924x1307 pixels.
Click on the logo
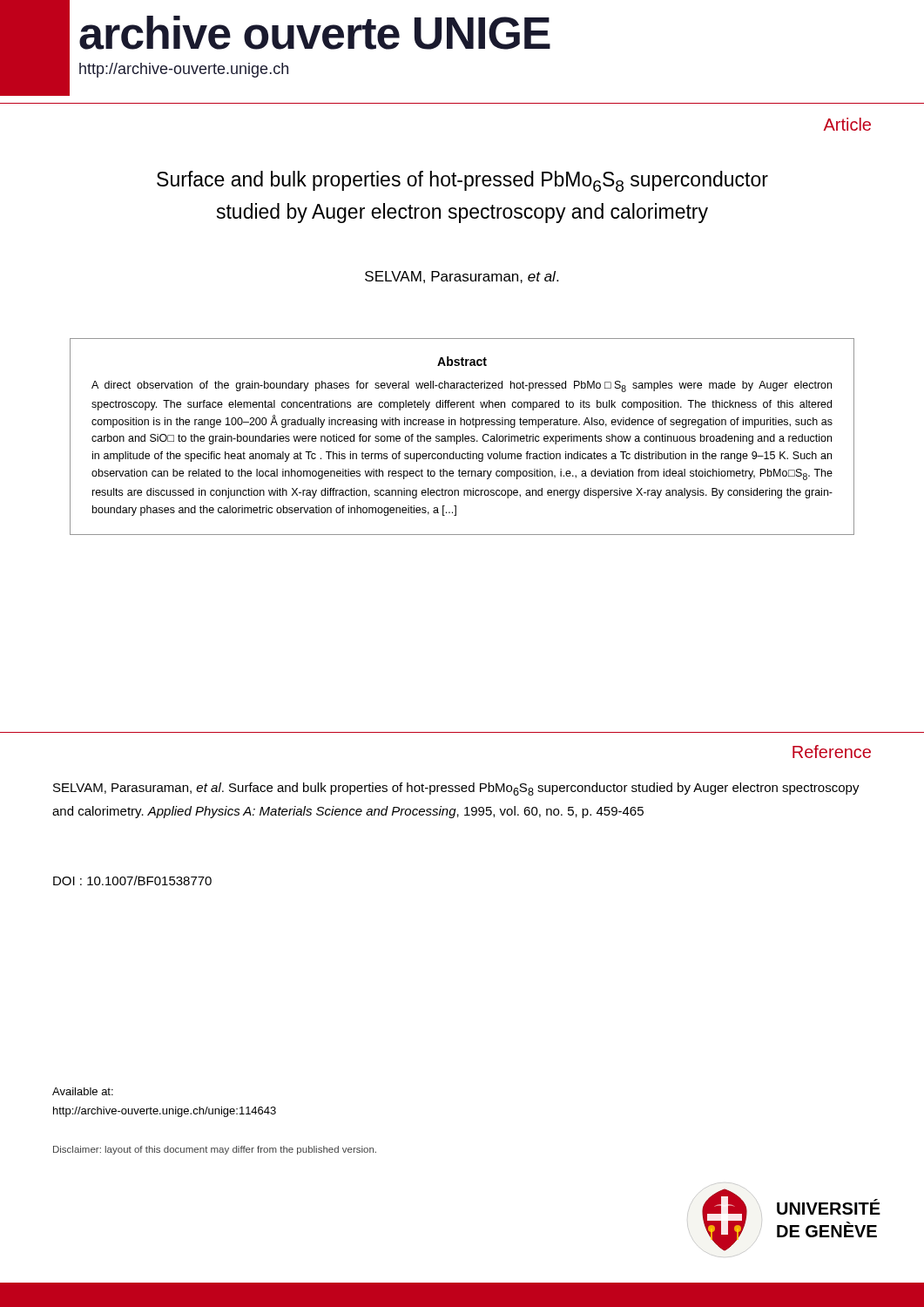tap(783, 1220)
